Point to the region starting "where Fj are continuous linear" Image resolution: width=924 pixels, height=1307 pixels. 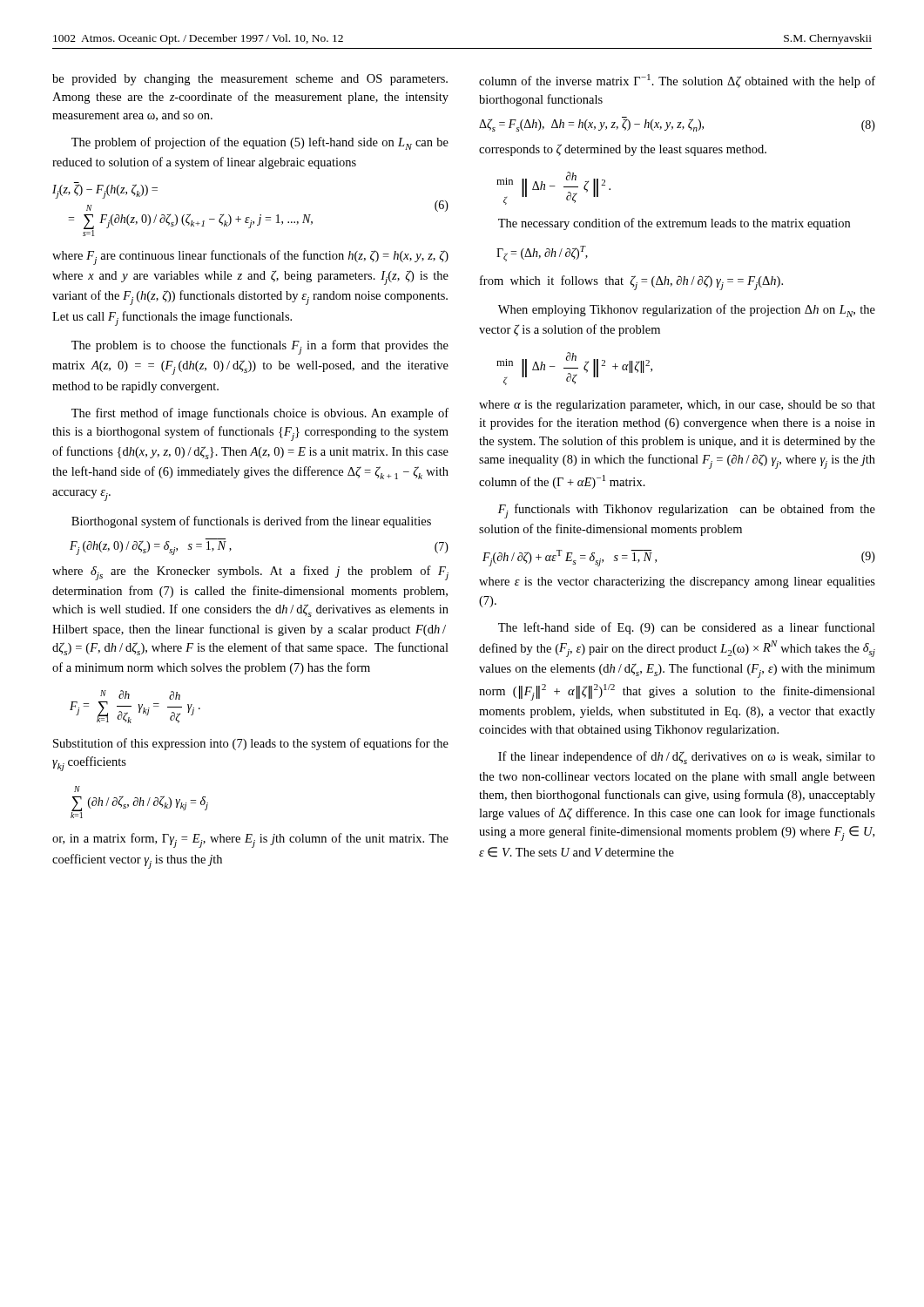[250, 287]
